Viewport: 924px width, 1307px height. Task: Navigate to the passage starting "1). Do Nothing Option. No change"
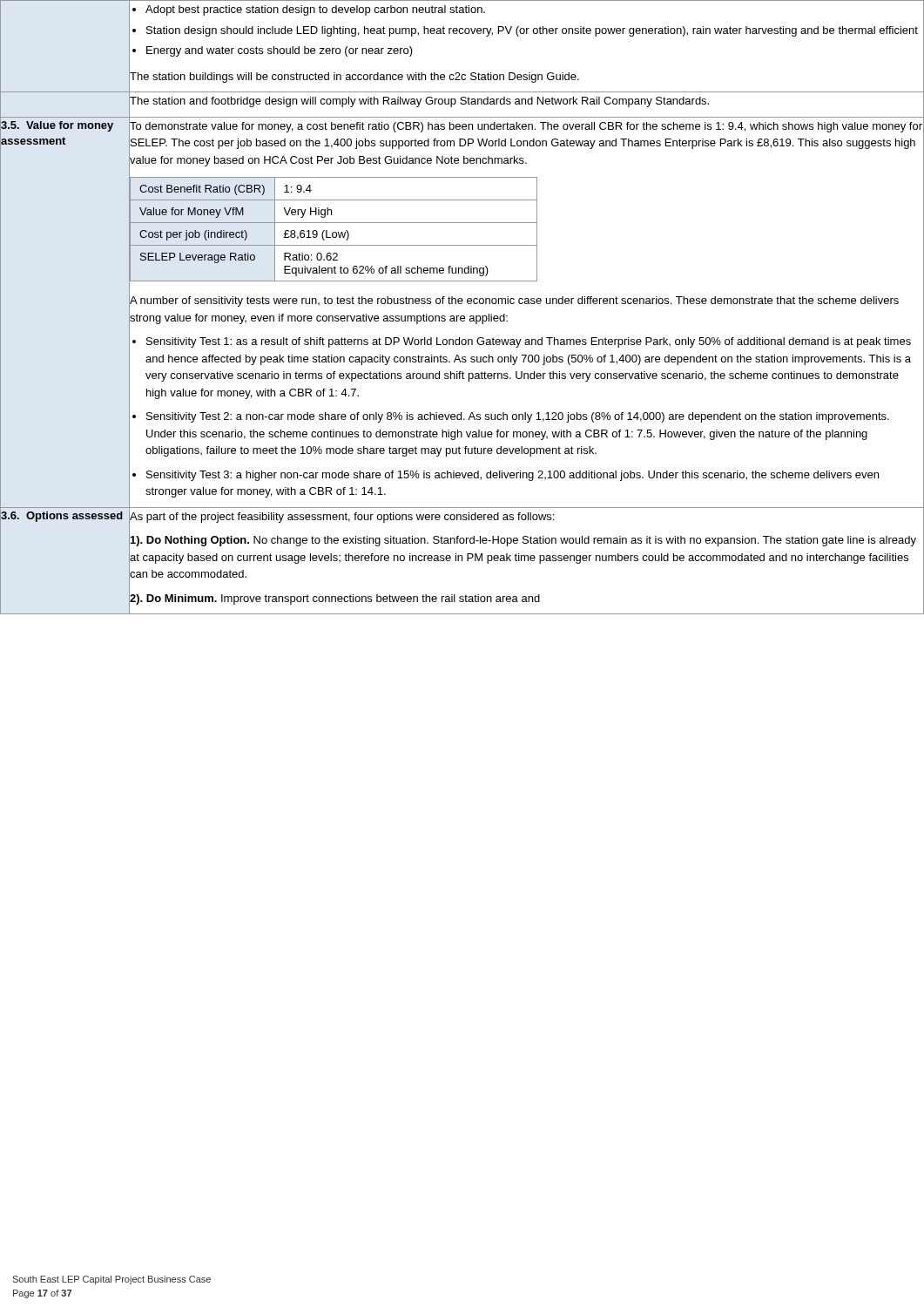coord(526,569)
